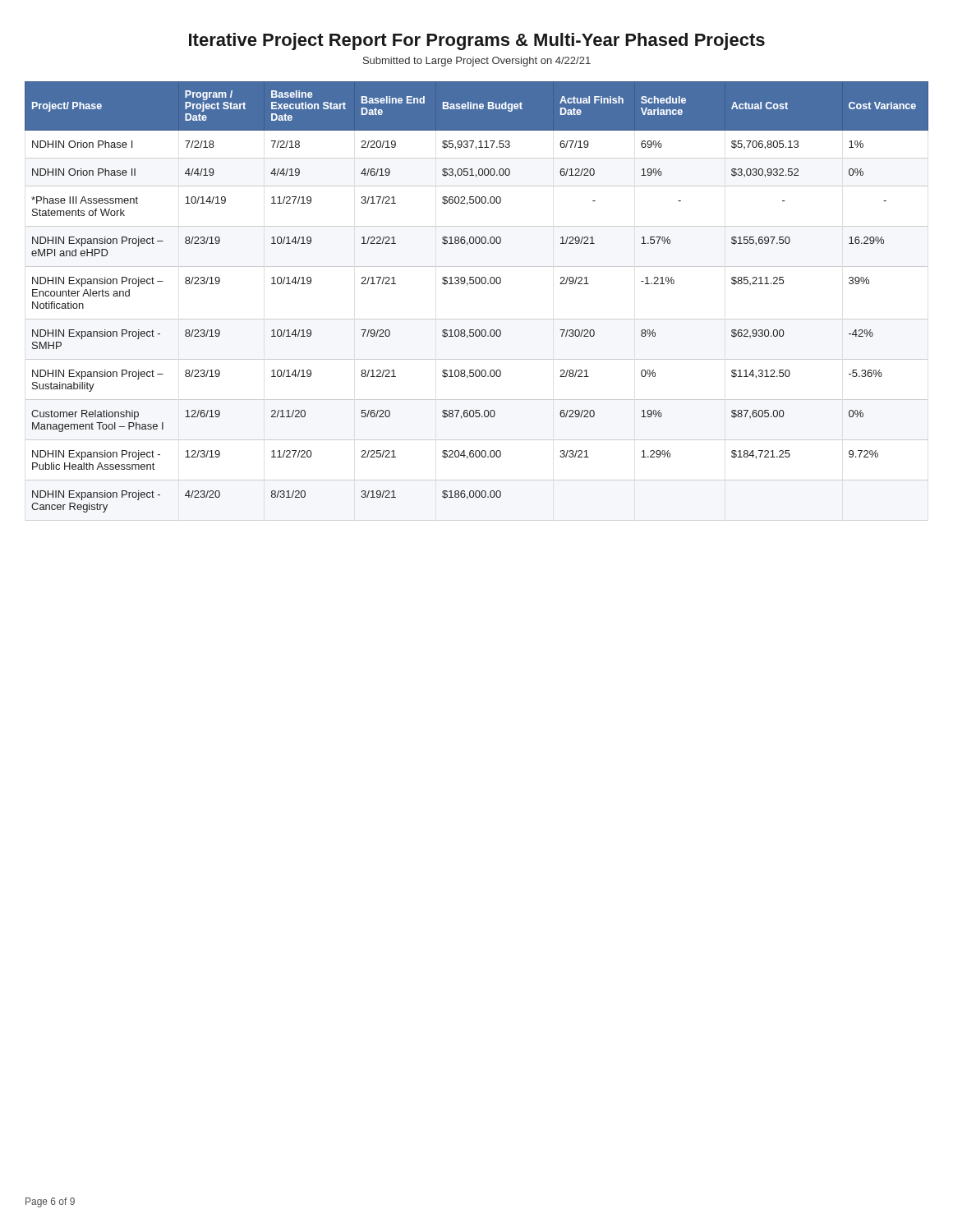Click on the table containing "NDHIN Expansion Project -"
953x1232 pixels.
pyautogui.click(x=476, y=301)
